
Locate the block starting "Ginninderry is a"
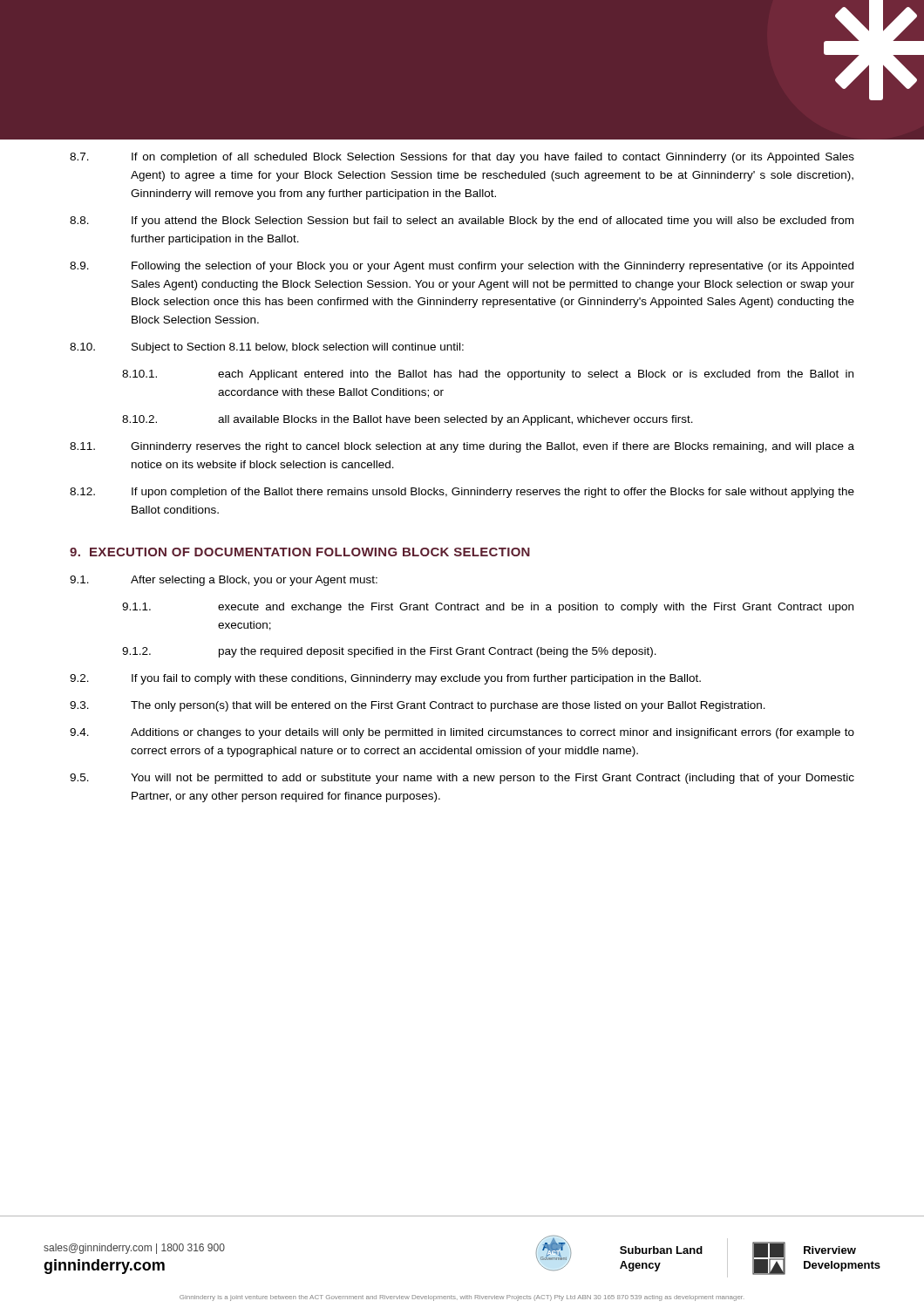point(462,1297)
